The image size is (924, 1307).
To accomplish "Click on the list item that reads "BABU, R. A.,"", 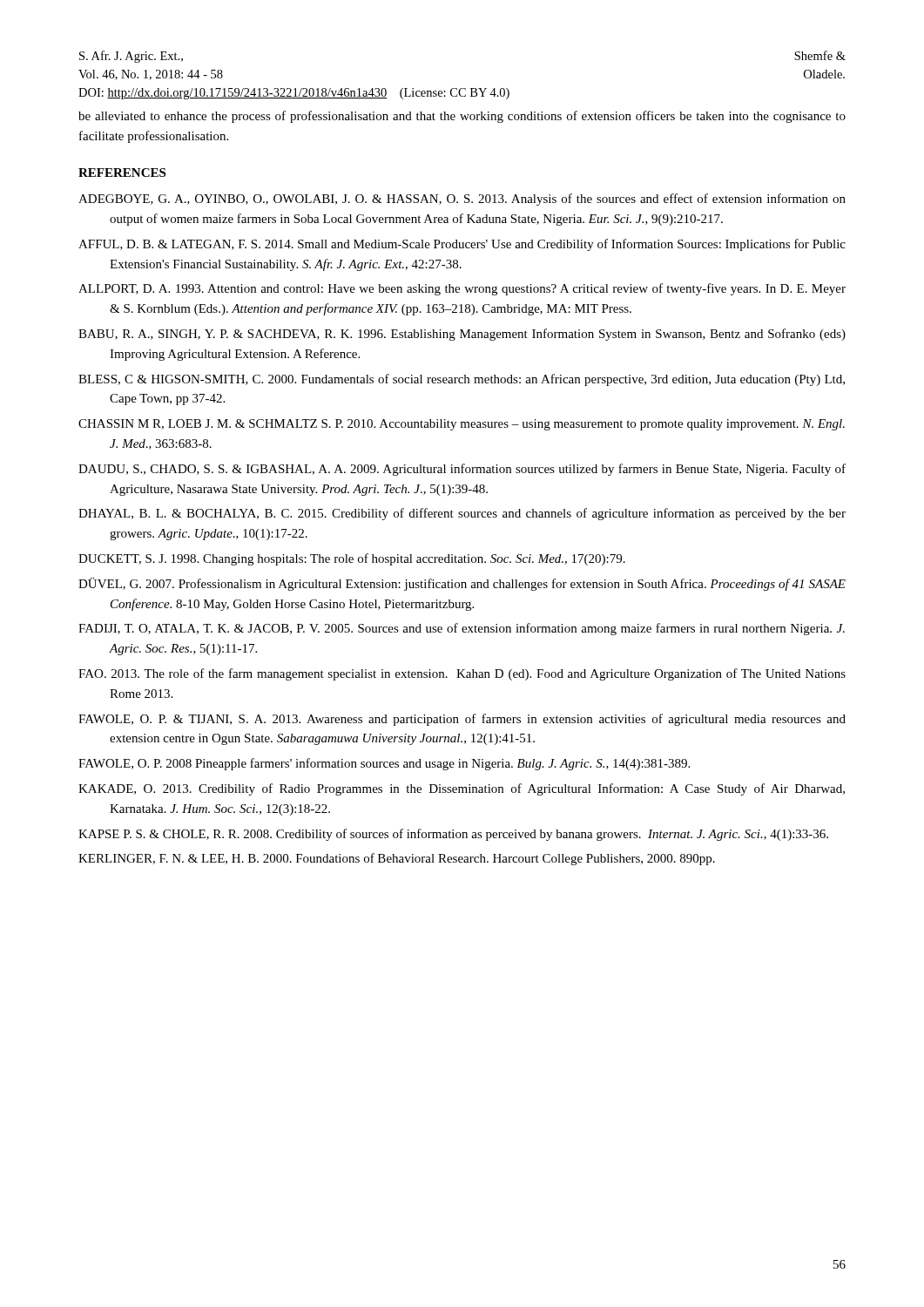I will tap(462, 344).
